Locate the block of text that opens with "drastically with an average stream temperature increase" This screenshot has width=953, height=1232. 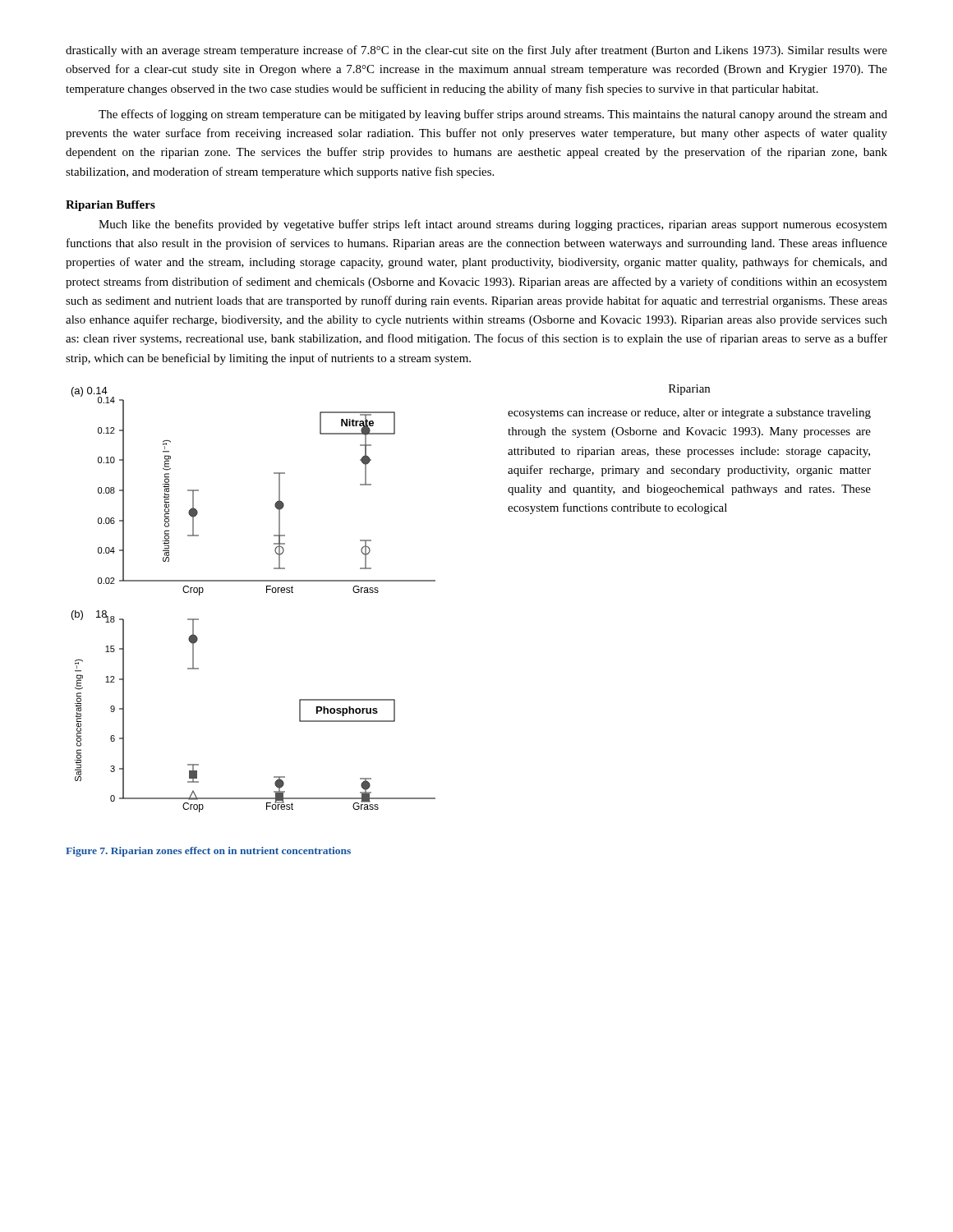click(x=476, y=111)
